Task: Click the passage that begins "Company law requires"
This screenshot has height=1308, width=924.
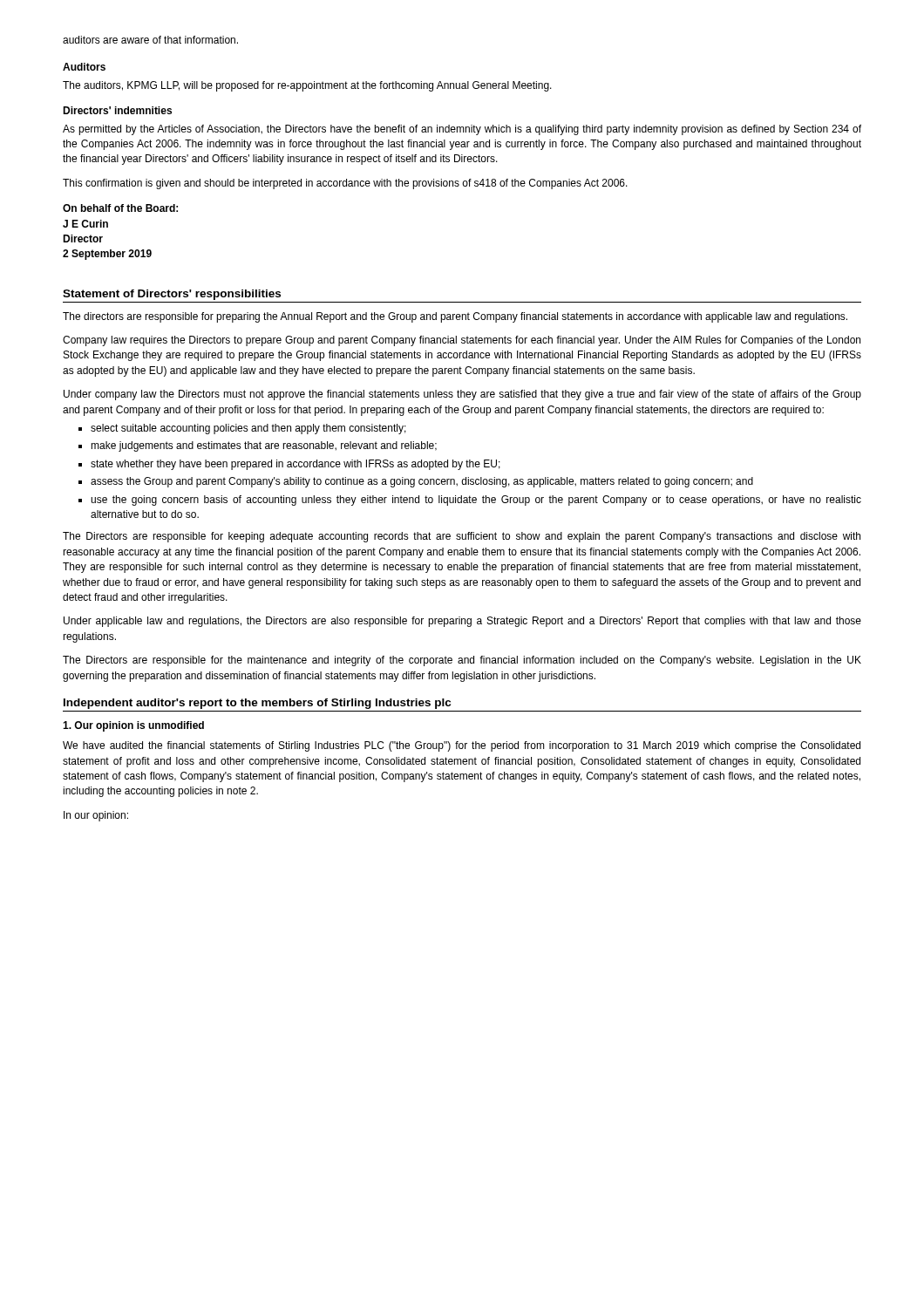Action: [462, 356]
